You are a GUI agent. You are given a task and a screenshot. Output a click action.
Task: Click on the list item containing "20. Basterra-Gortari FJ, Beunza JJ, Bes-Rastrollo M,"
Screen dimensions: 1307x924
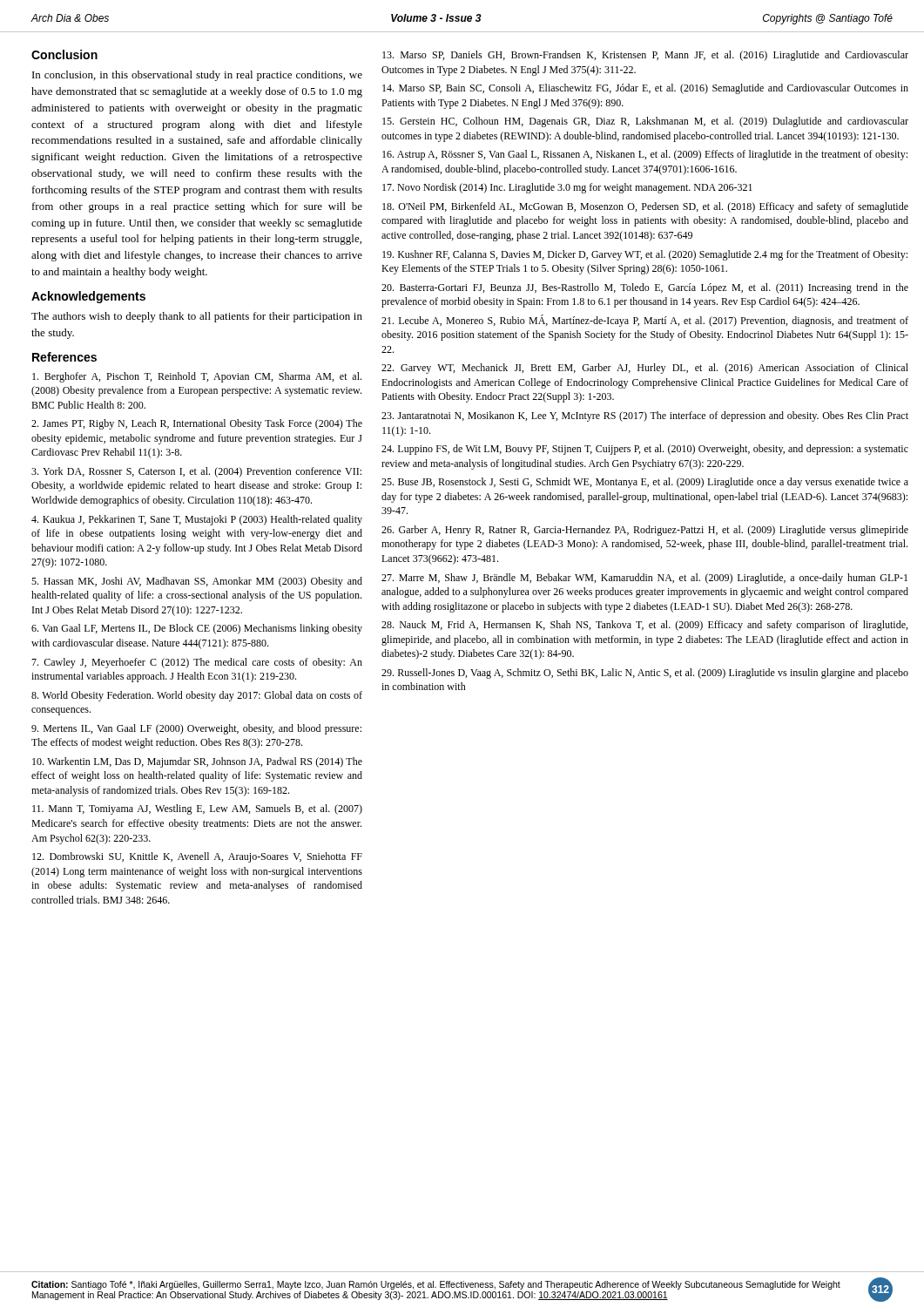645,294
